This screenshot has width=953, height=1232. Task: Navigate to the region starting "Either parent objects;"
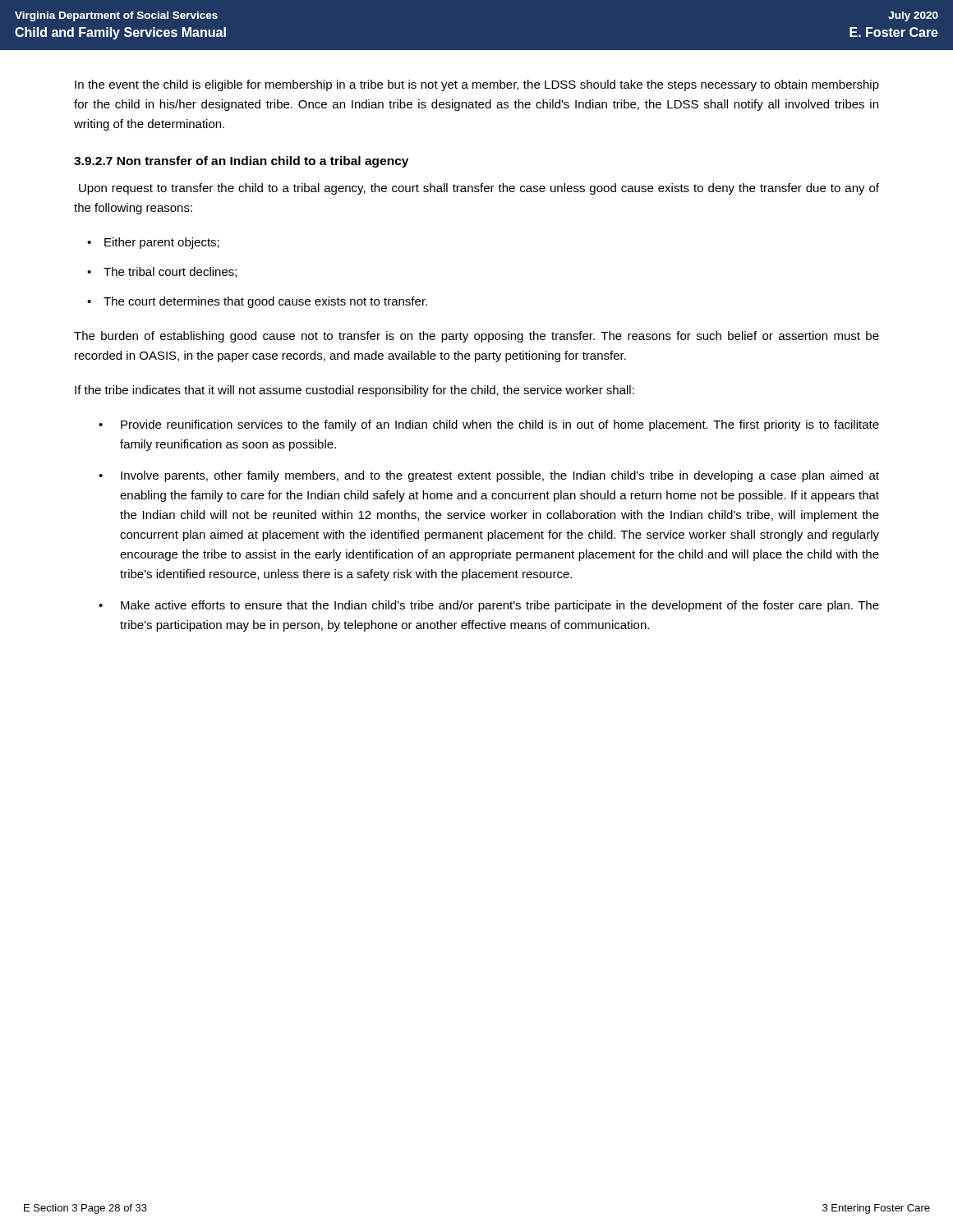pyautogui.click(x=162, y=242)
